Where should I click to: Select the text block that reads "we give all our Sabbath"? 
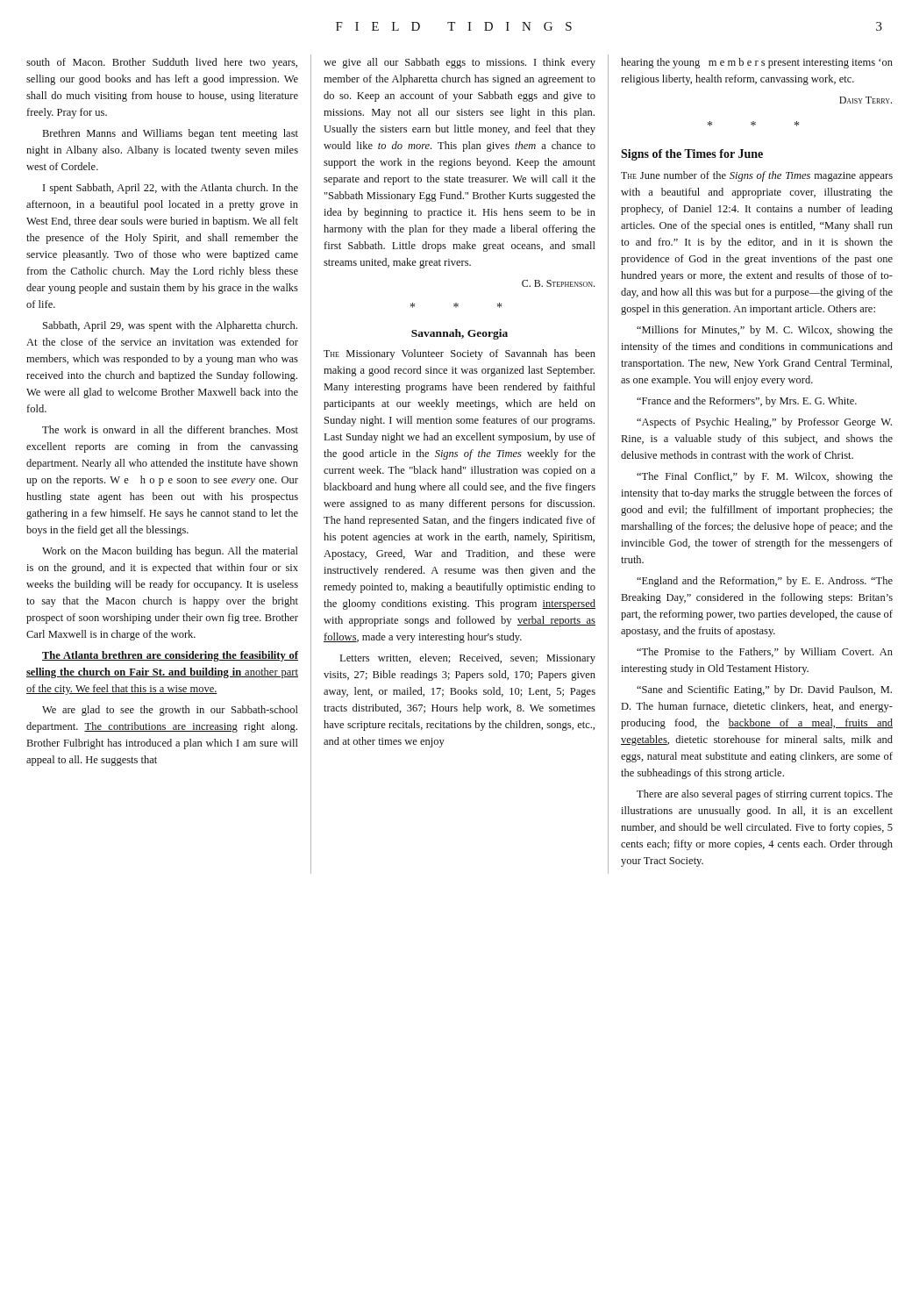click(460, 163)
